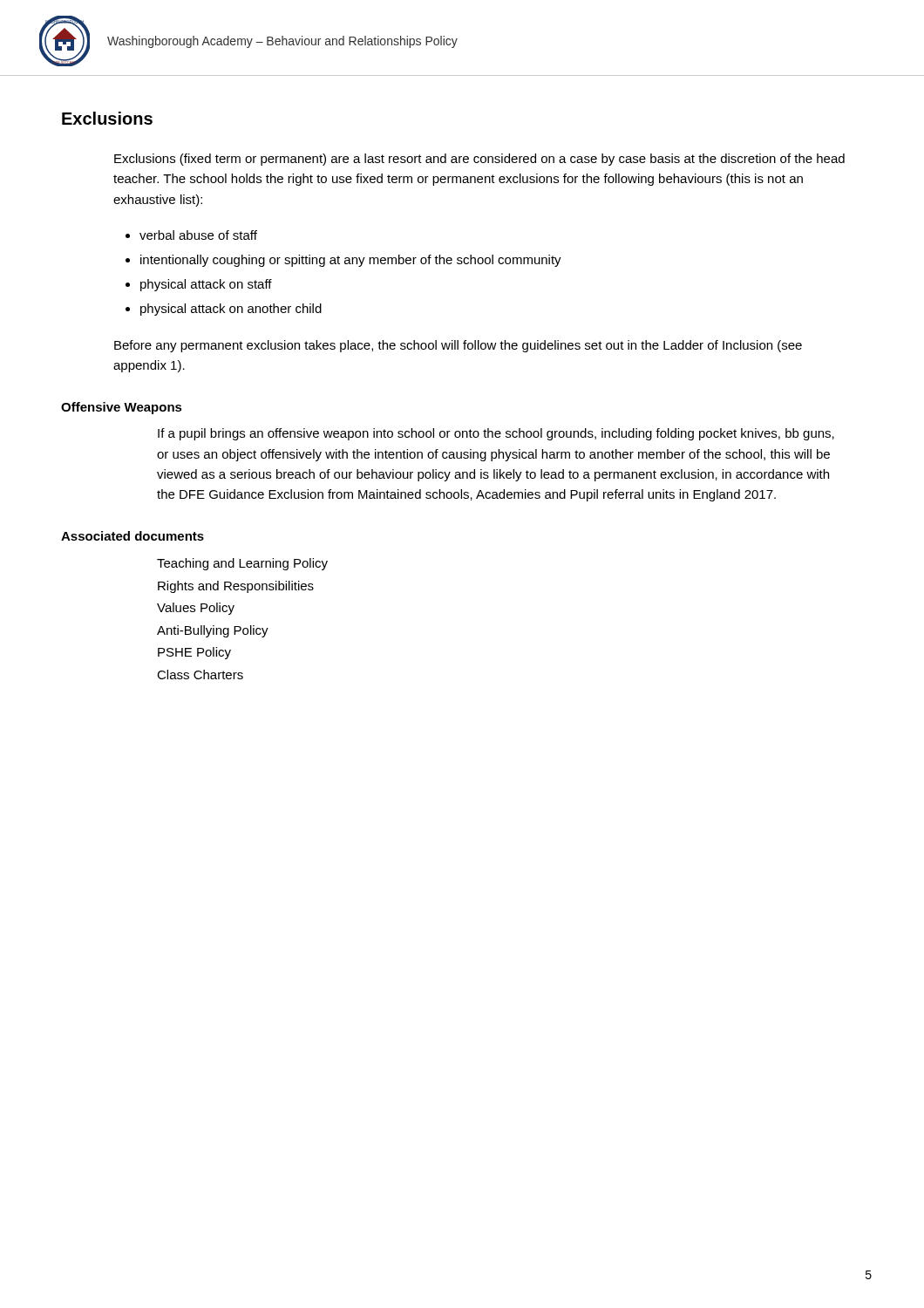This screenshot has width=924, height=1308.
Task: Locate the block of text that opens with "Teaching and Learning Policy Rights and"
Action: pos(242,619)
